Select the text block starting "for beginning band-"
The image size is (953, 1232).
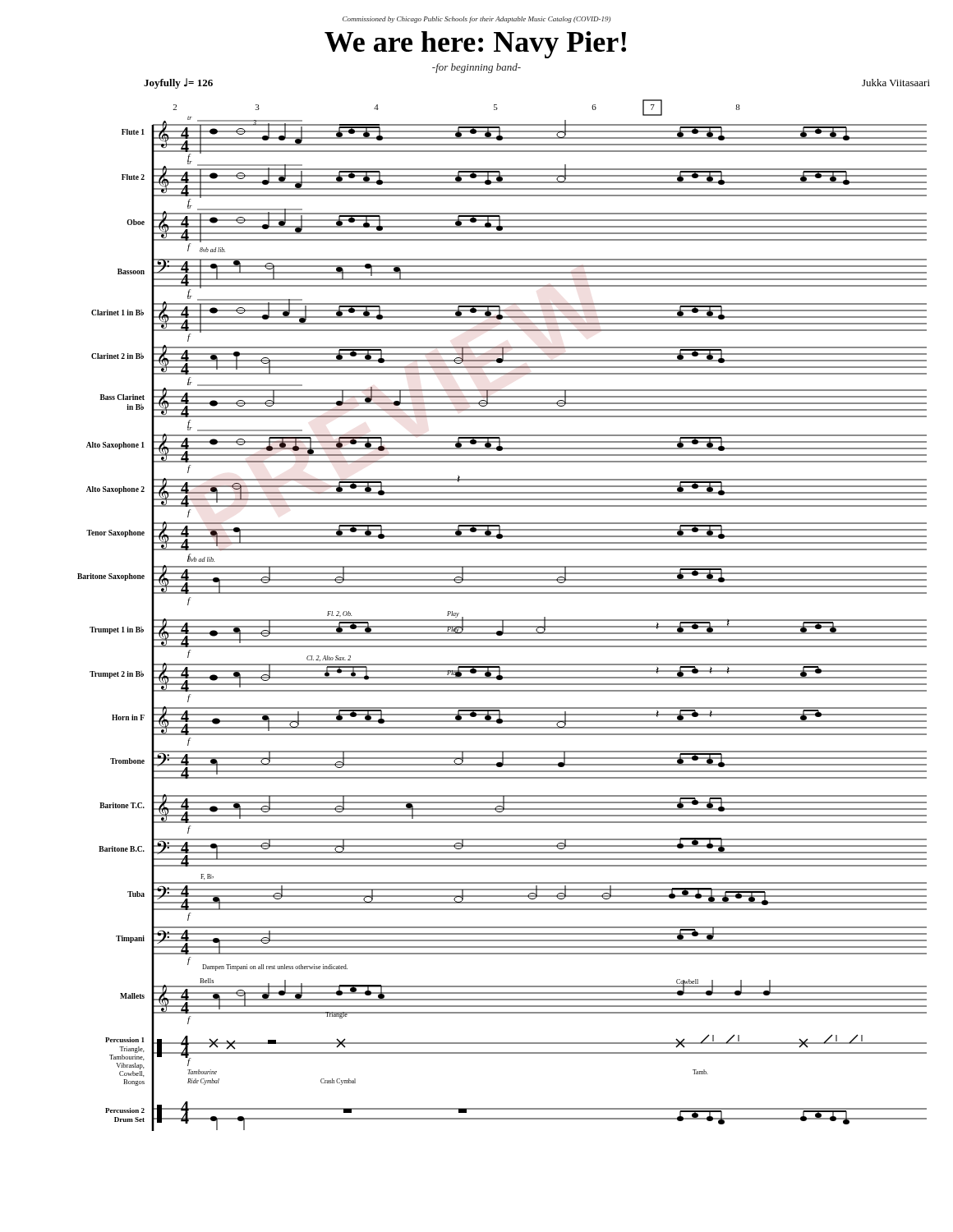click(x=476, y=67)
